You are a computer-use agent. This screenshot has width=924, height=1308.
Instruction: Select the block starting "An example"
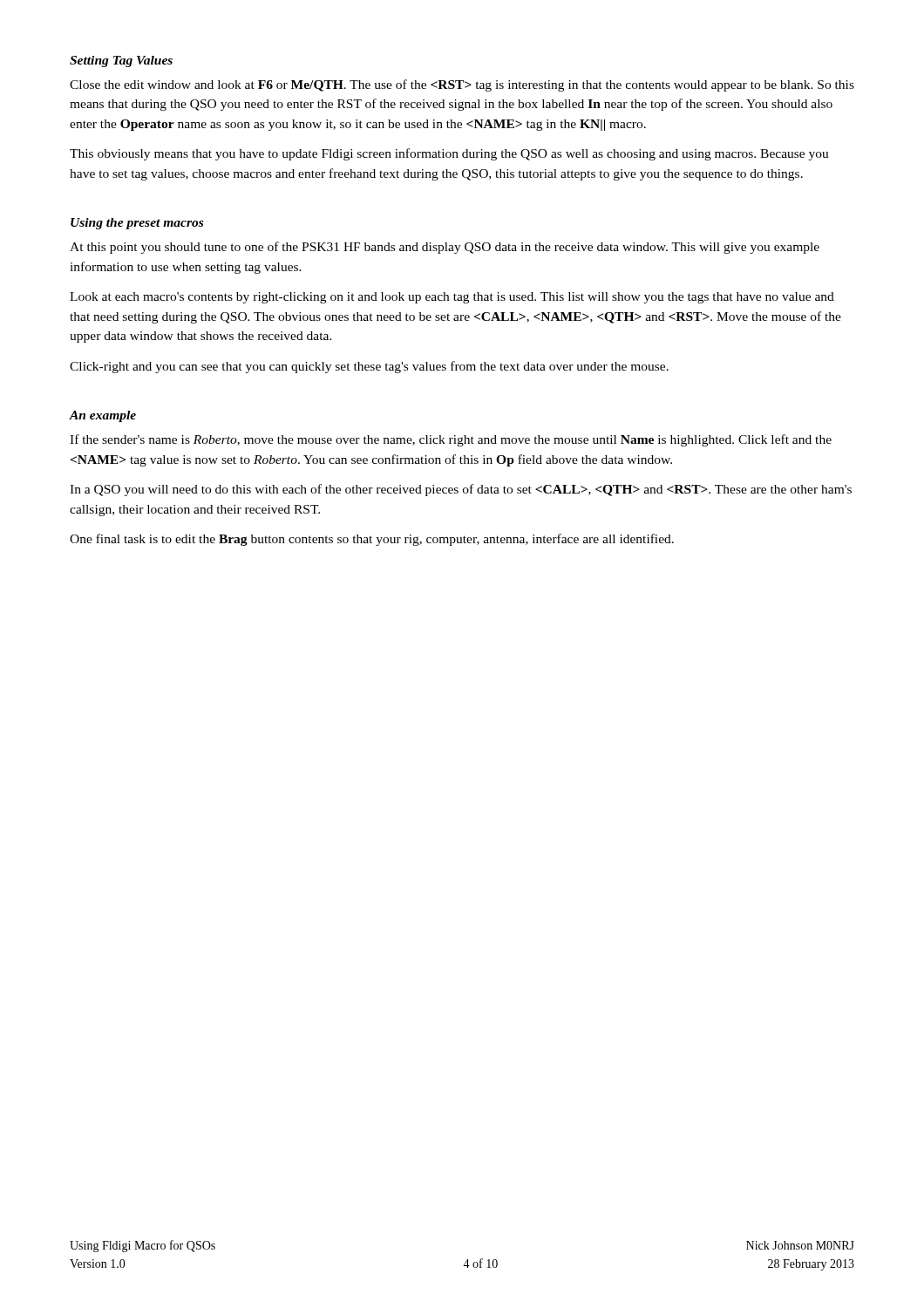[x=103, y=415]
